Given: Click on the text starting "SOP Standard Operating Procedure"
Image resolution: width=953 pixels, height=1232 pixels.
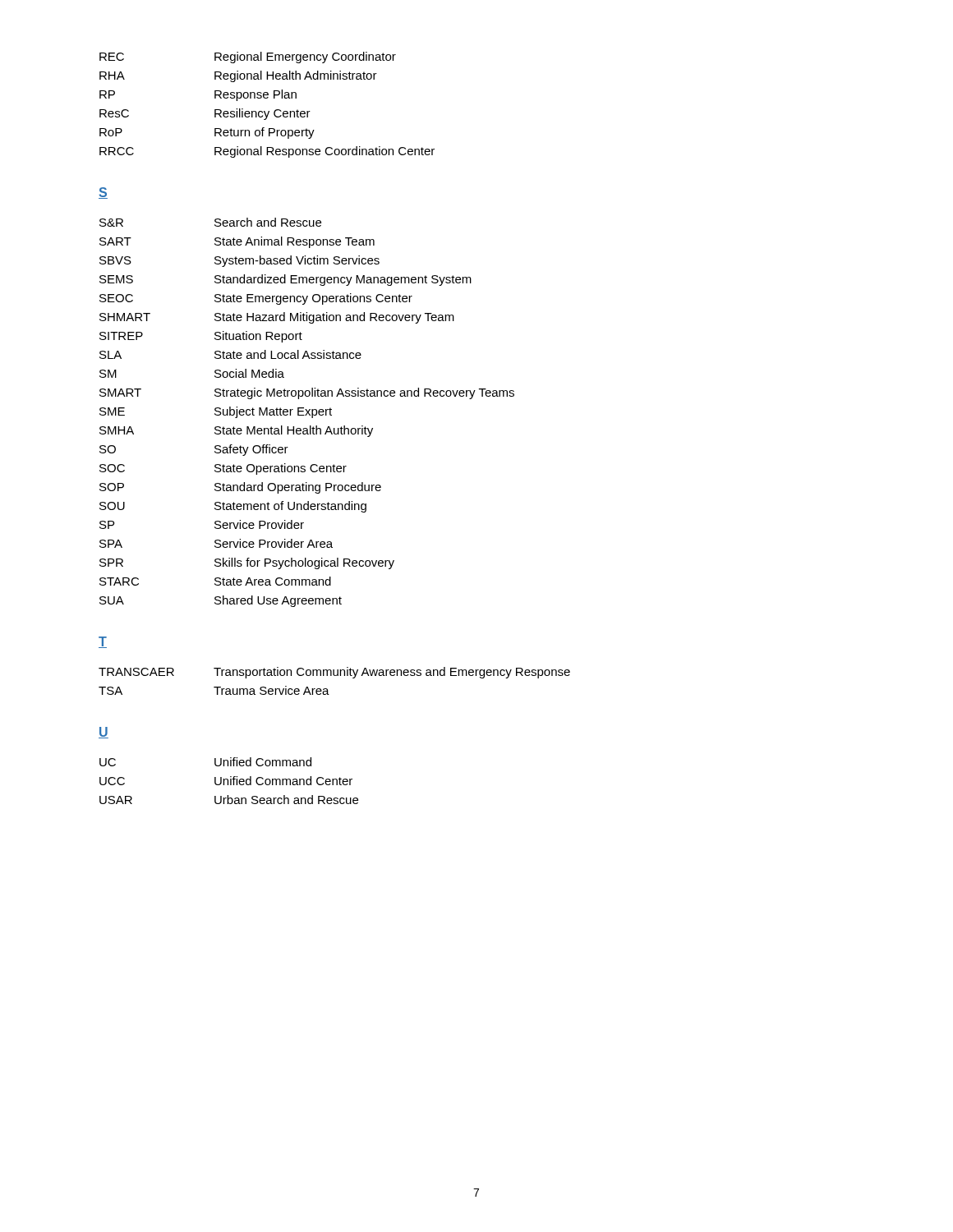Looking at the screenshot, I should (x=240, y=487).
